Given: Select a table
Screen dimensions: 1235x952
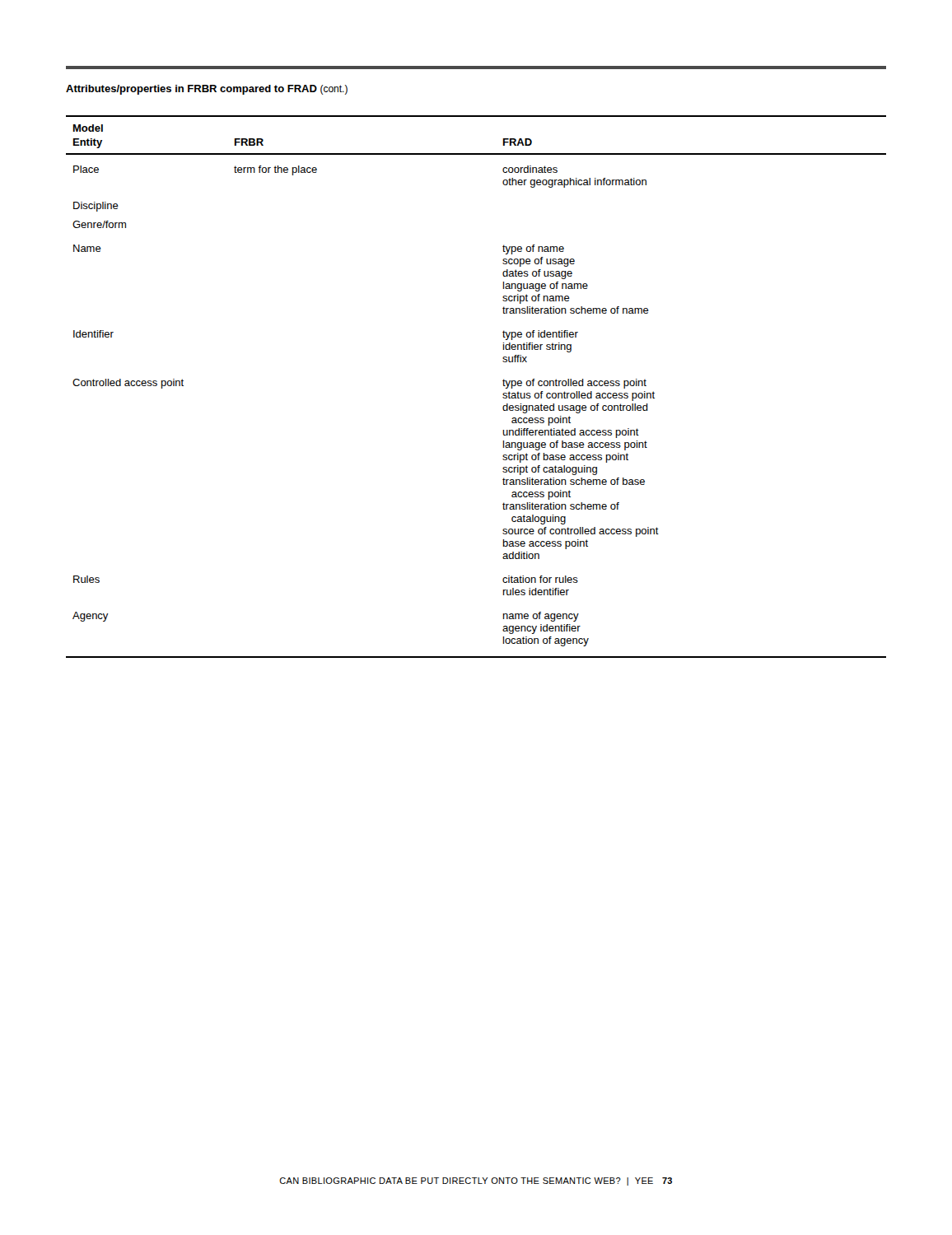Looking at the screenshot, I should [476, 387].
